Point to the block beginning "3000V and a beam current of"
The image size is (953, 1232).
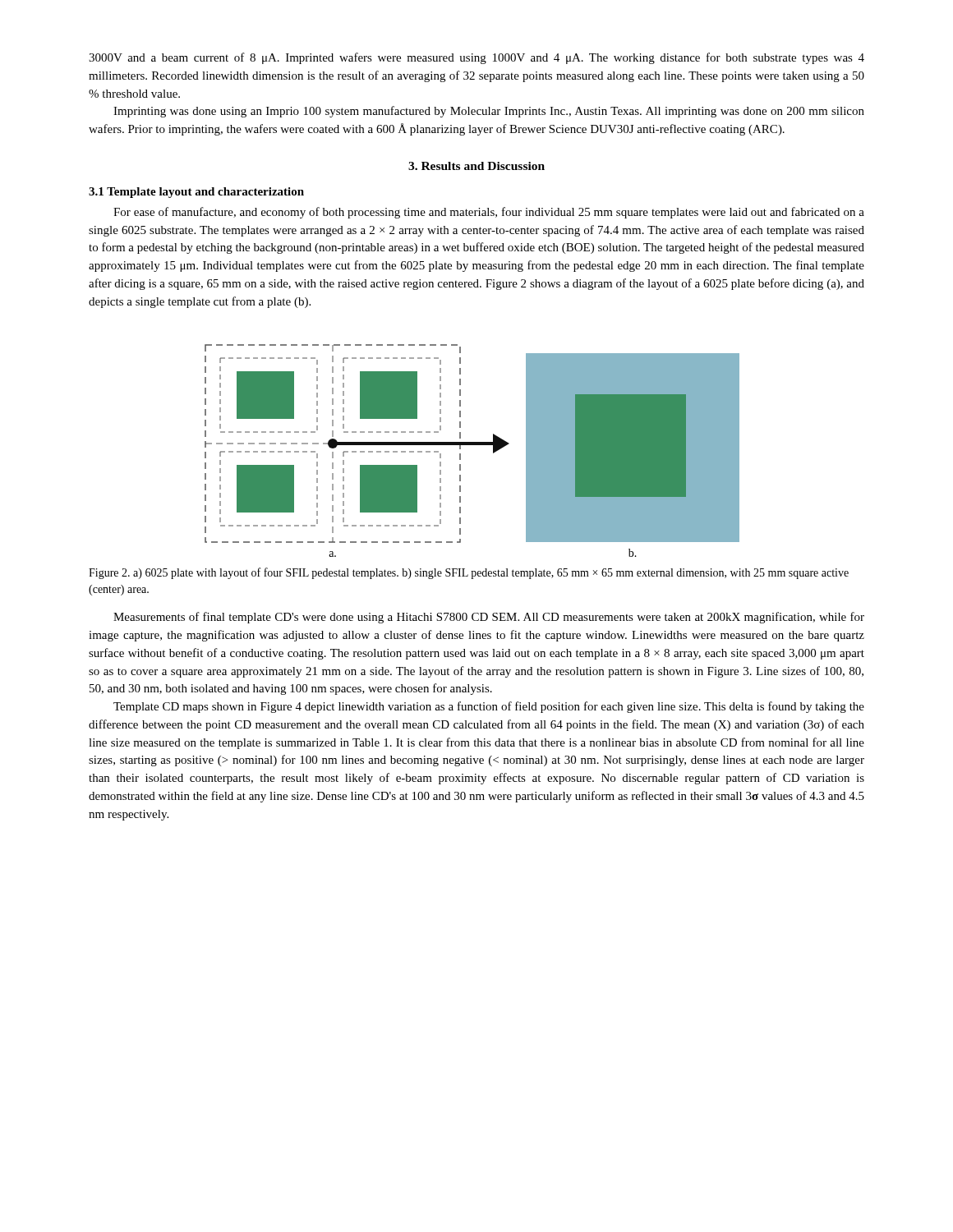[476, 58]
